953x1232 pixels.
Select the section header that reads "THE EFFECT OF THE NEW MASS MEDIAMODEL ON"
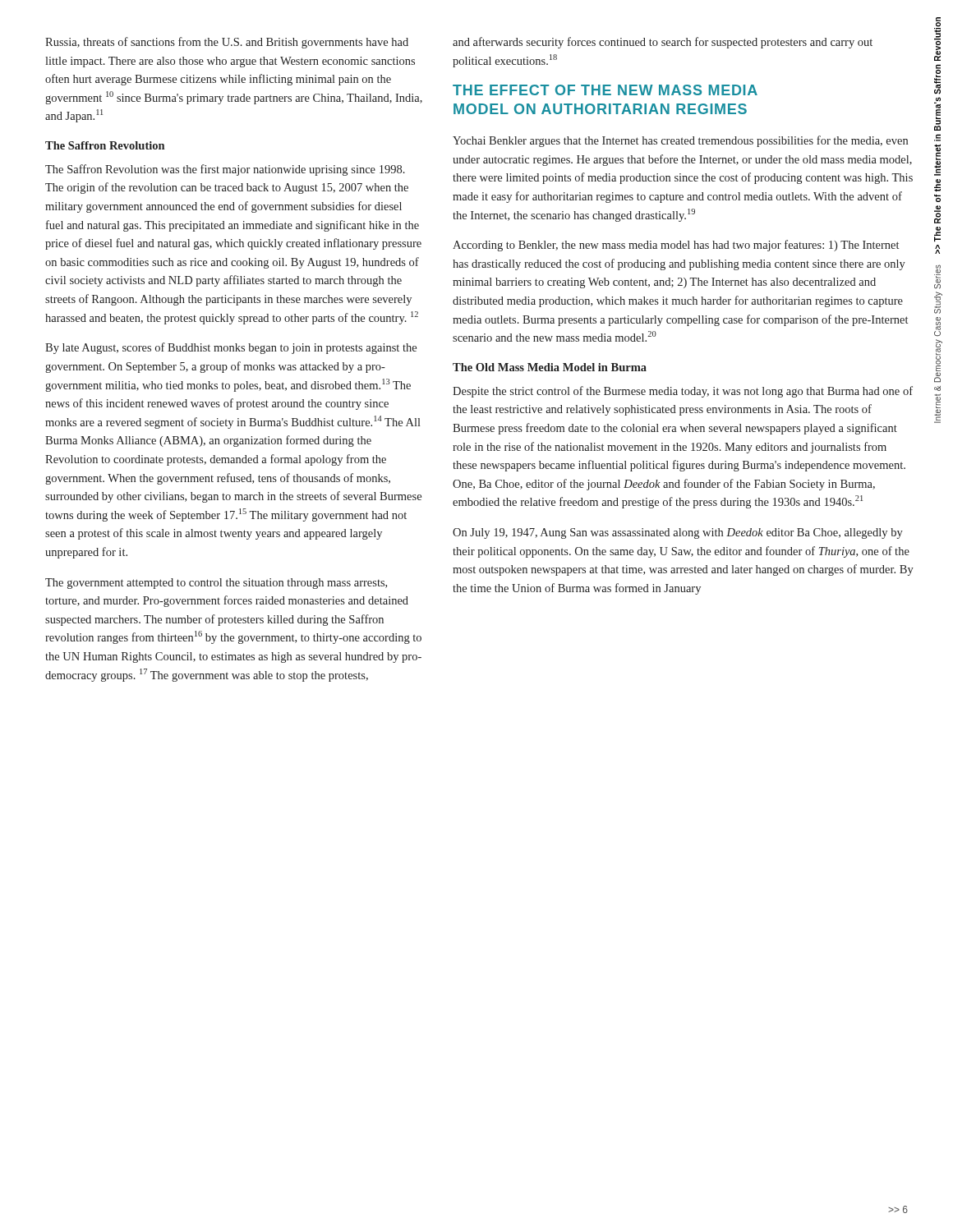point(605,100)
